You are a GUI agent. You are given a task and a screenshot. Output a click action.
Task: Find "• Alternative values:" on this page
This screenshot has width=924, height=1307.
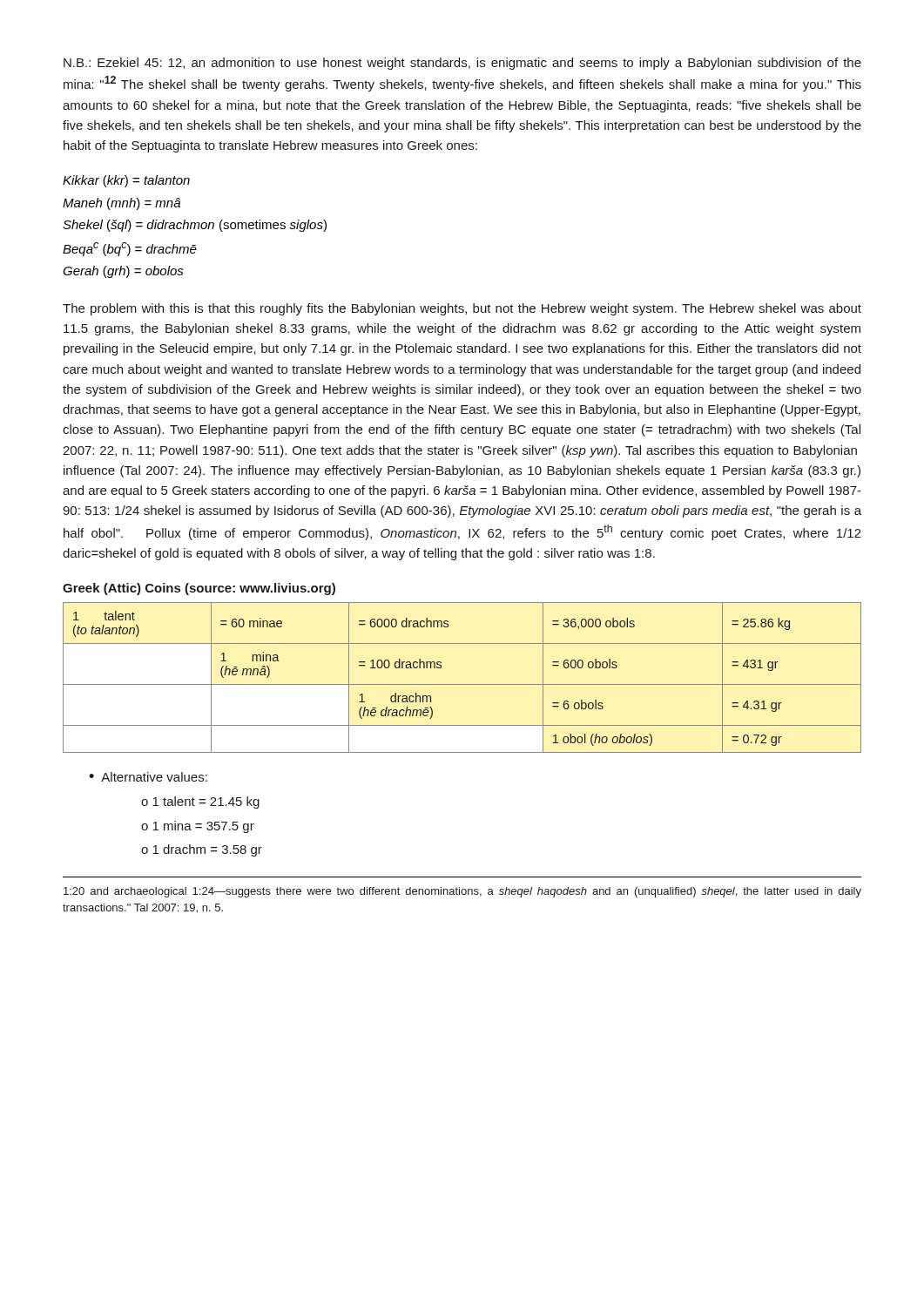coord(148,777)
